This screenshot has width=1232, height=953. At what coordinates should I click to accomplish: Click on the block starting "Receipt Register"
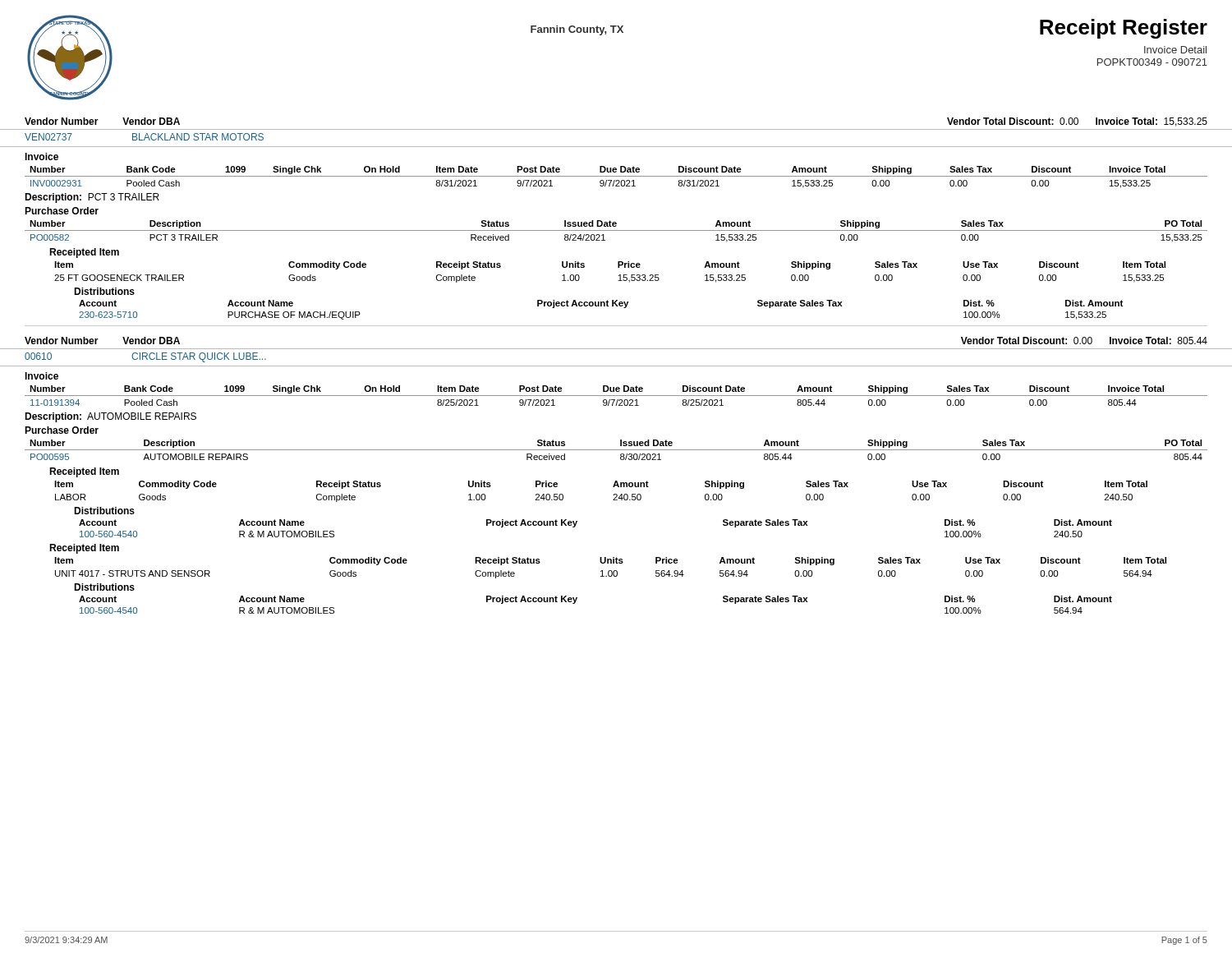(1123, 27)
